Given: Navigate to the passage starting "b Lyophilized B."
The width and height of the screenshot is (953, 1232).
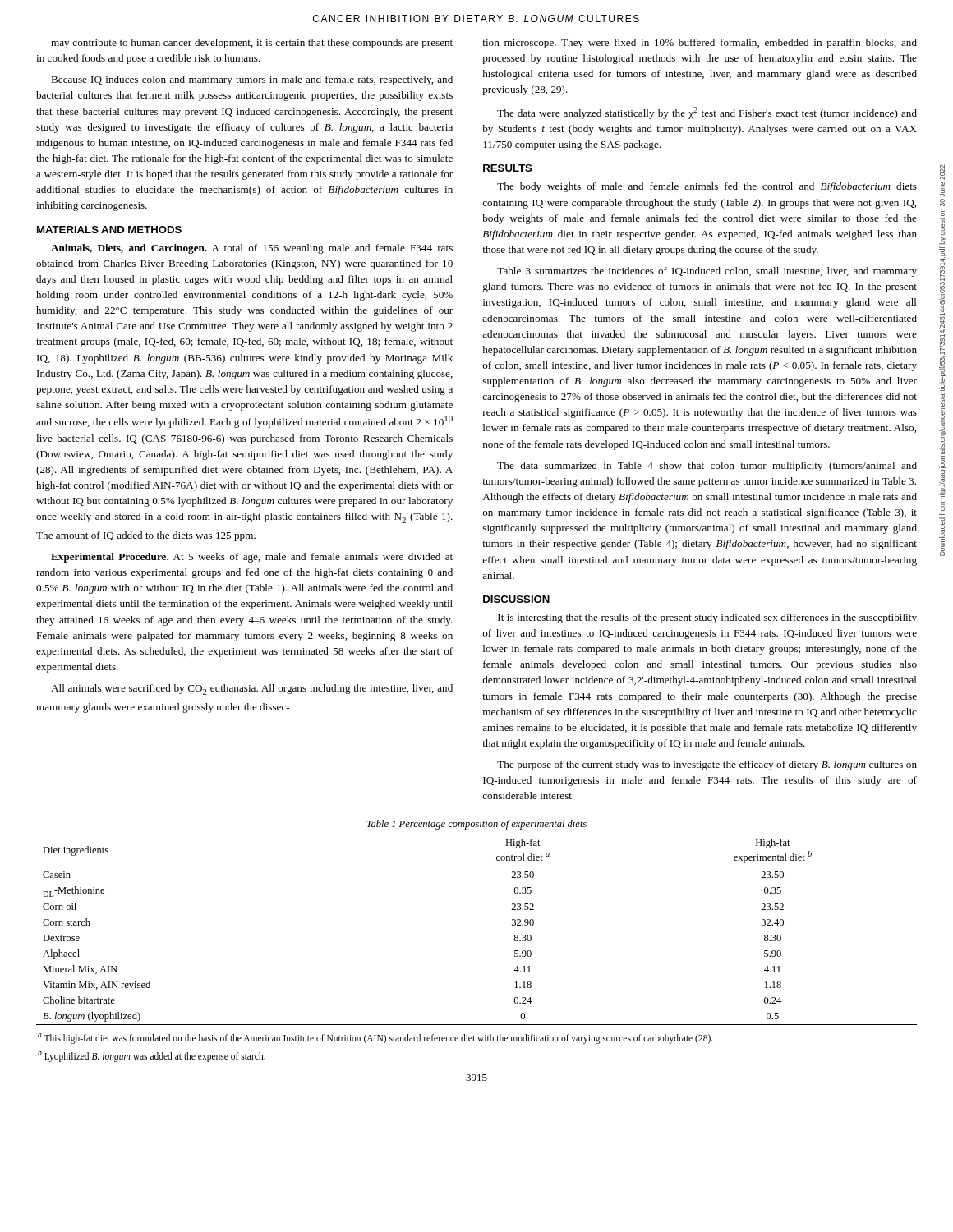Looking at the screenshot, I should point(152,1054).
